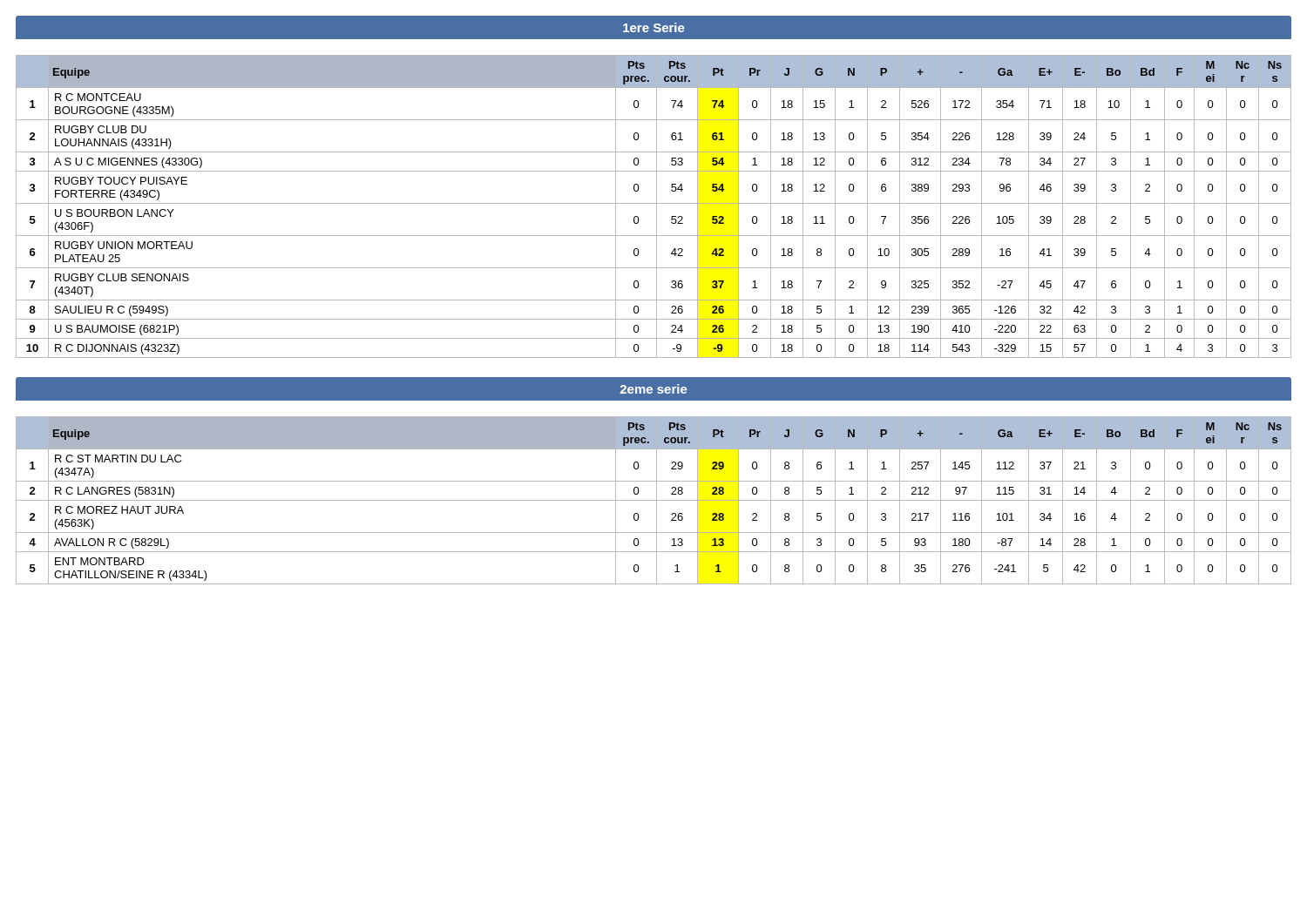This screenshot has height=924, width=1307.
Task: Locate the text "2eme serie"
Action: pyautogui.click(x=654, y=389)
